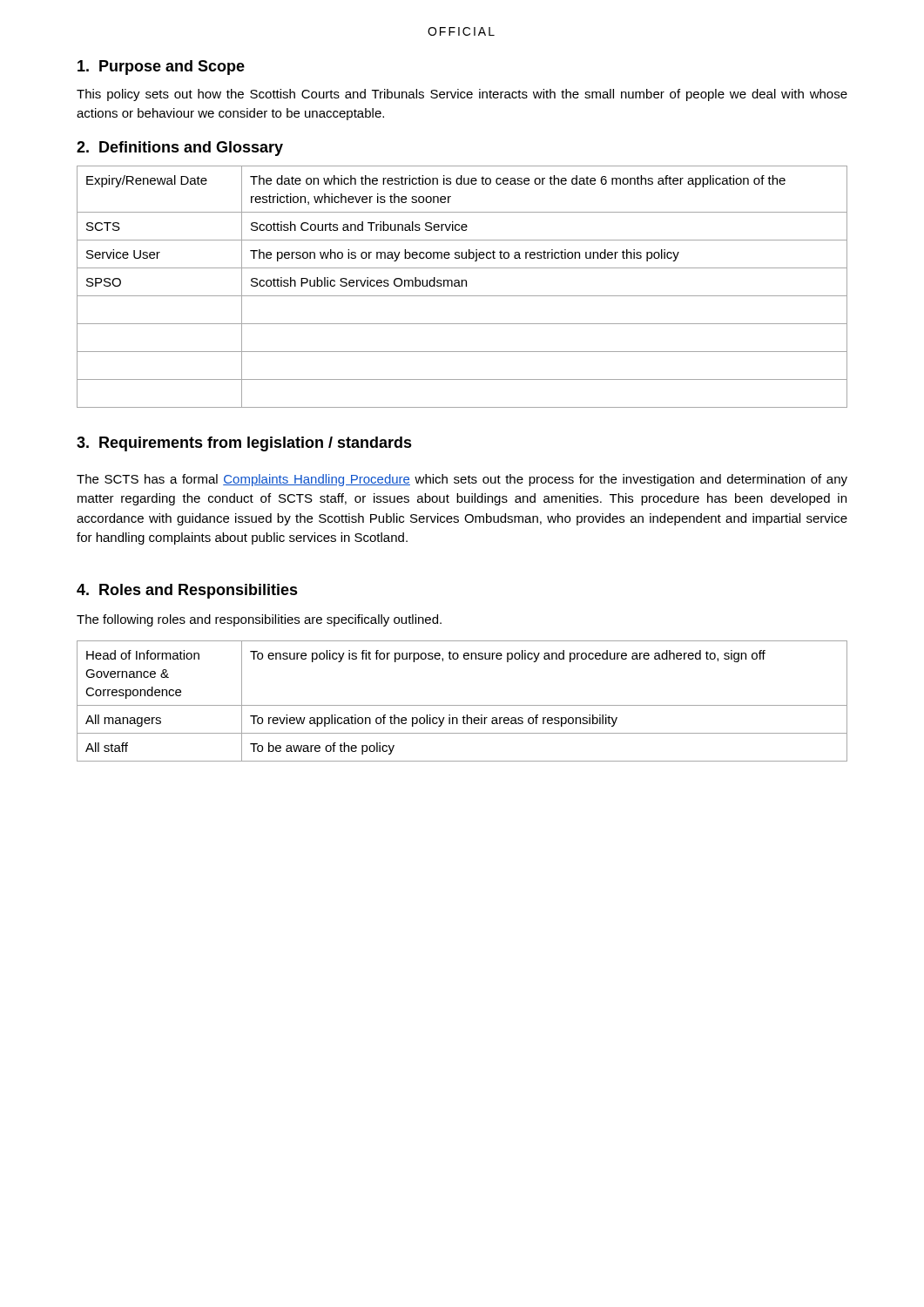
Task: Find "2. Definitions and Glossary" on this page
Action: [180, 147]
